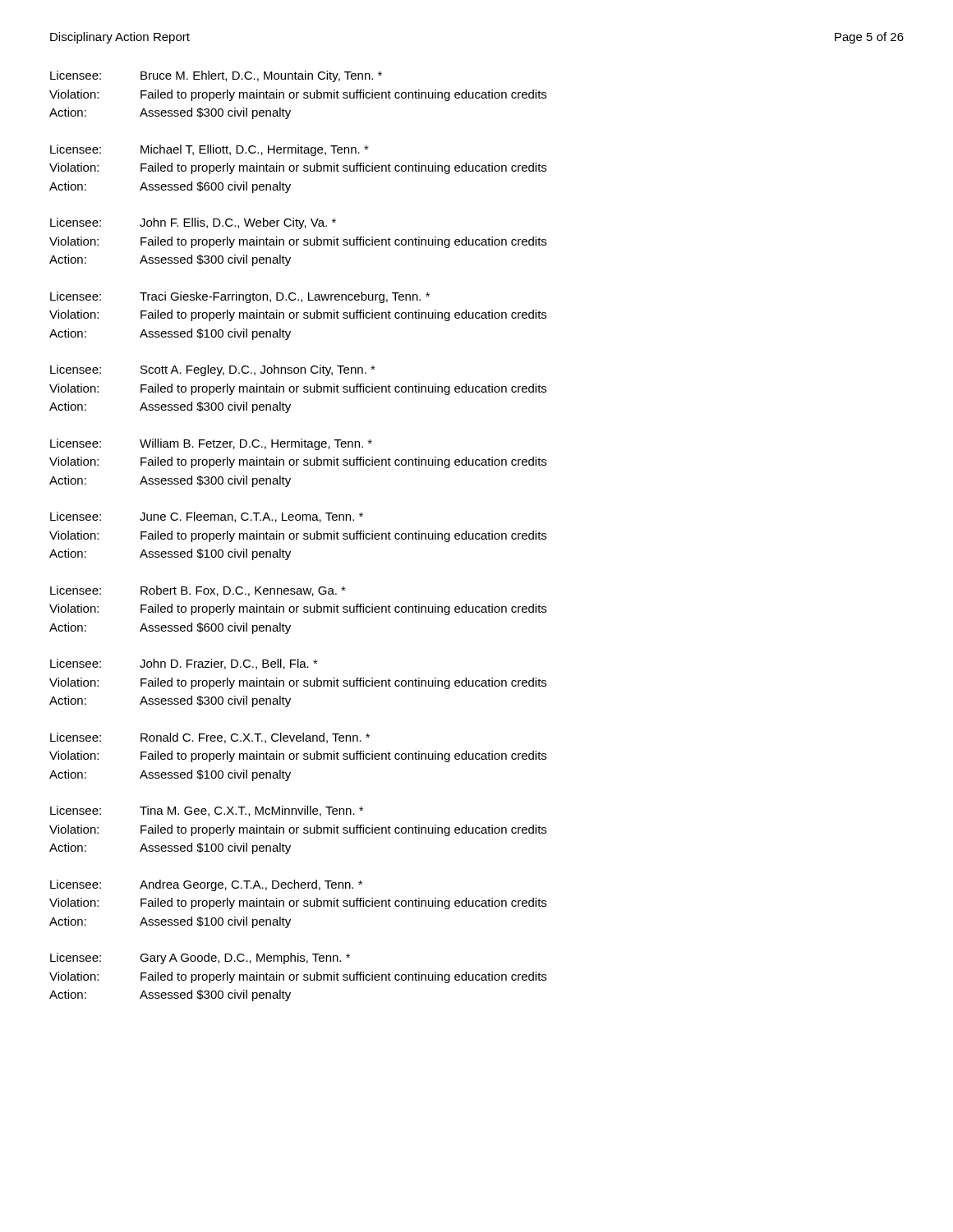953x1232 pixels.
Task: Point to the block starting "Licensee: Violation: Action: Scott A. Fegley,"
Action: point(476,388)
